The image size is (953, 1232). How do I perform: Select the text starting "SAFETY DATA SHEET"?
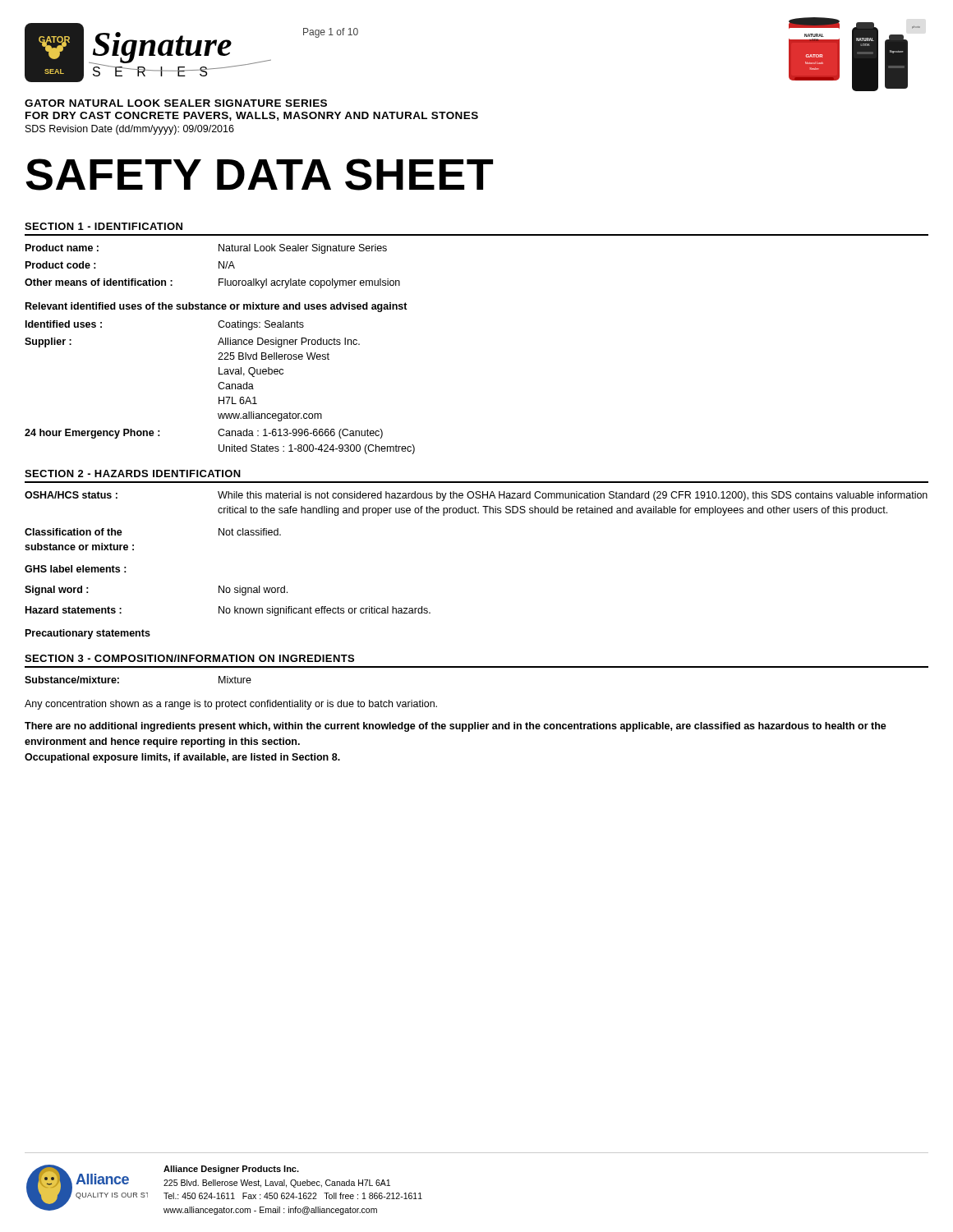pos(259,174)
